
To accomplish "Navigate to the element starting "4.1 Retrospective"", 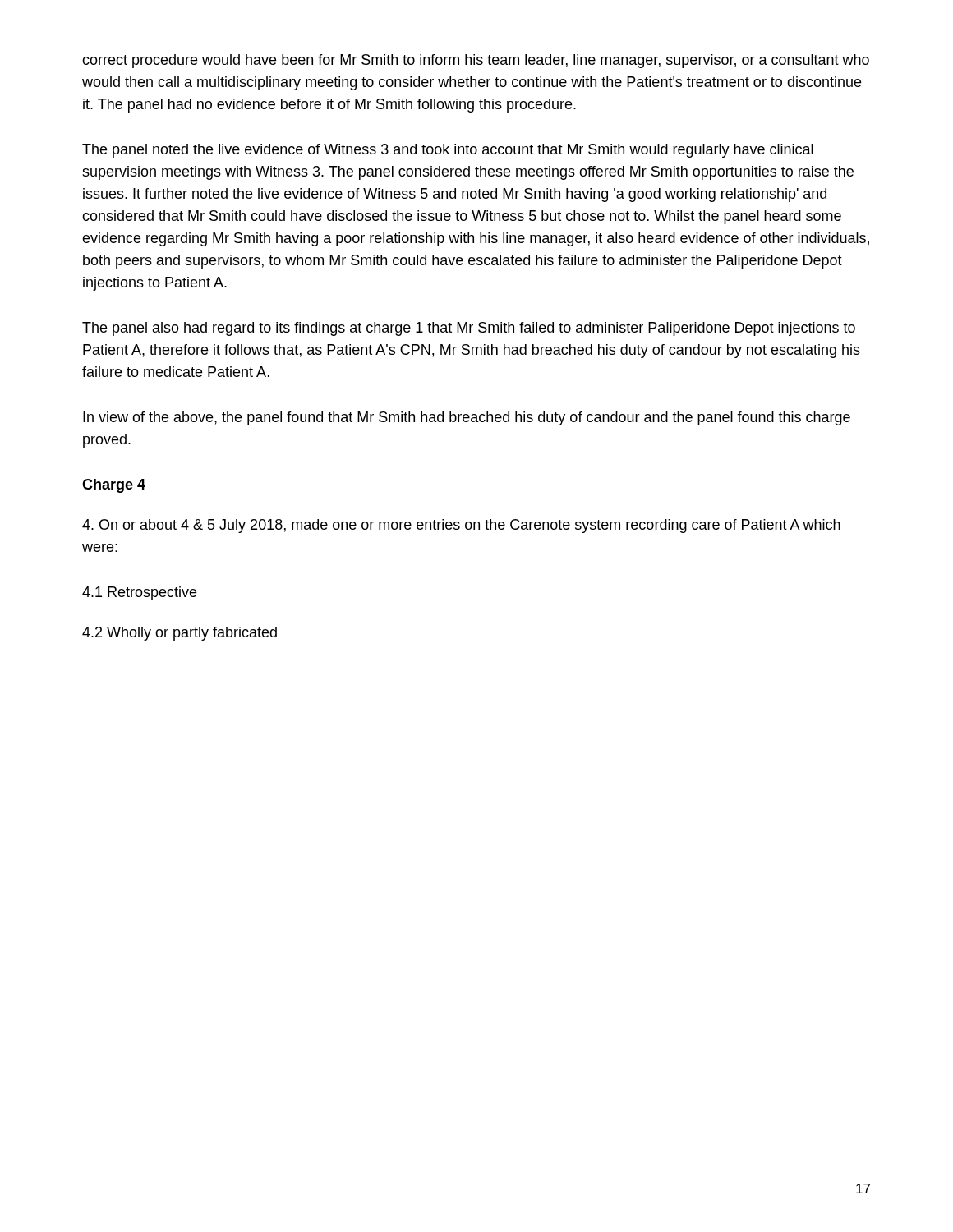I will click(x=140, y=592).
